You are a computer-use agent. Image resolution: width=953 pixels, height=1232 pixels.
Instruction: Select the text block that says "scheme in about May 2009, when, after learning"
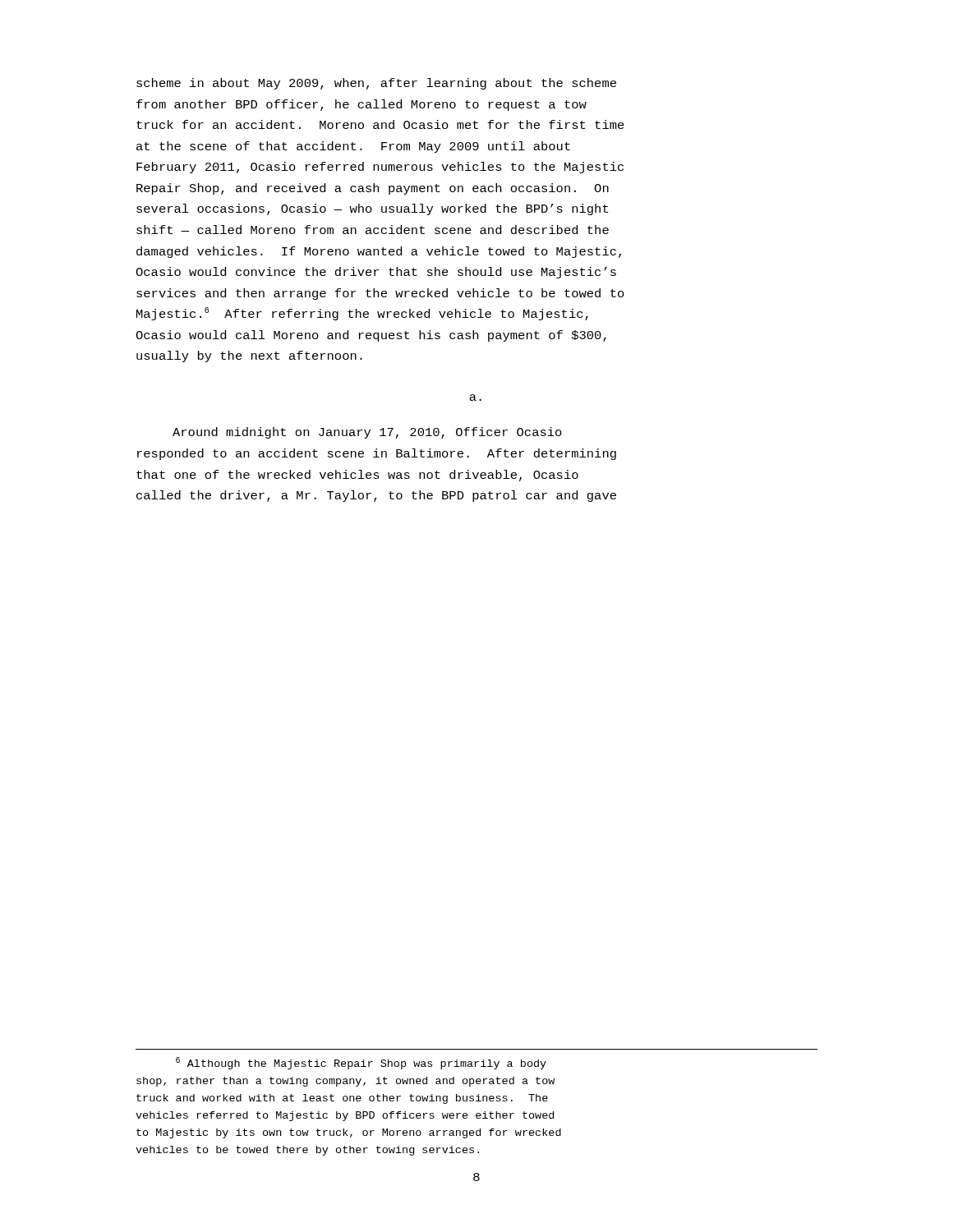coord(380,220)
